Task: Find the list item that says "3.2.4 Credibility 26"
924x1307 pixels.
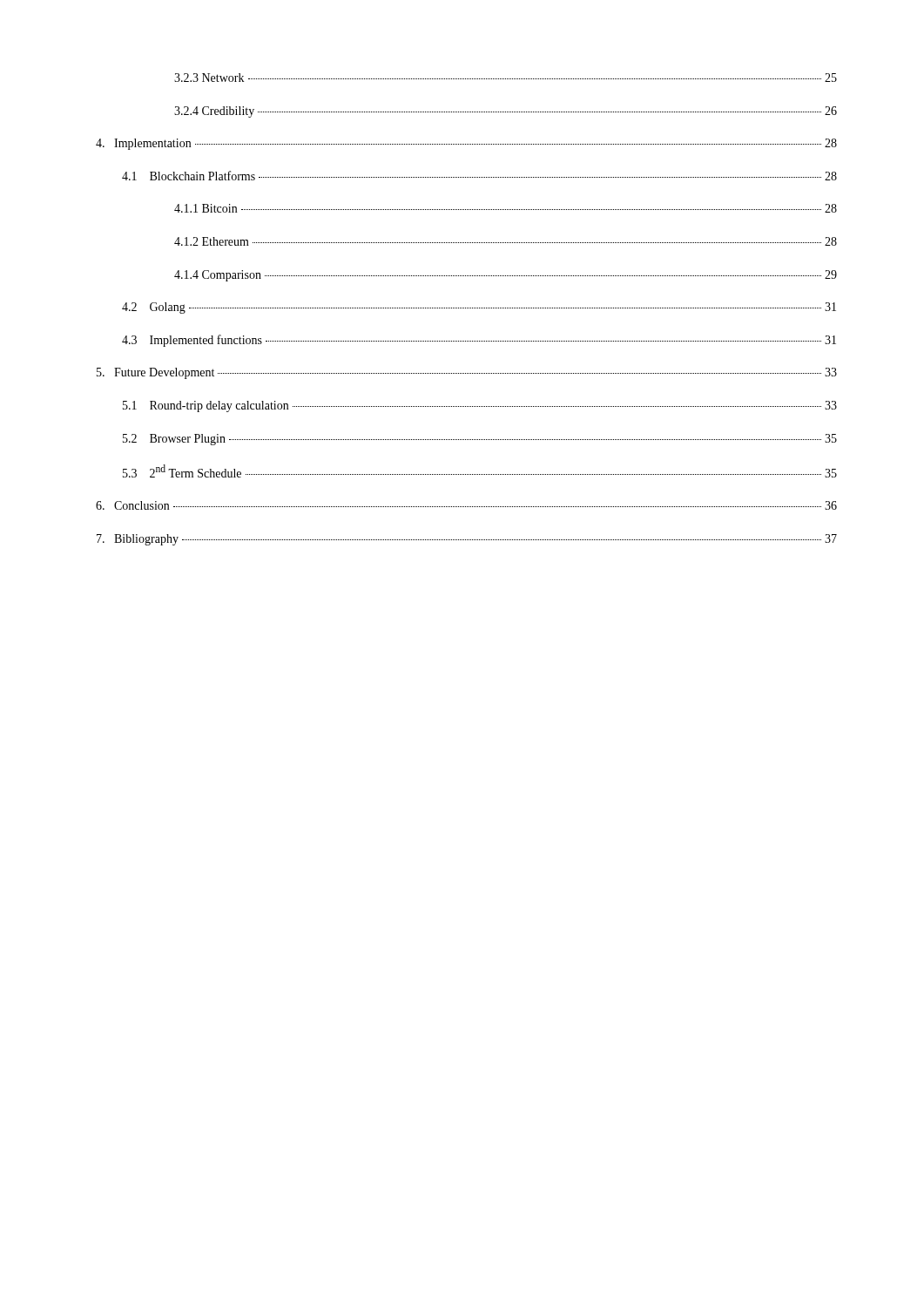Action: (466, 111)
